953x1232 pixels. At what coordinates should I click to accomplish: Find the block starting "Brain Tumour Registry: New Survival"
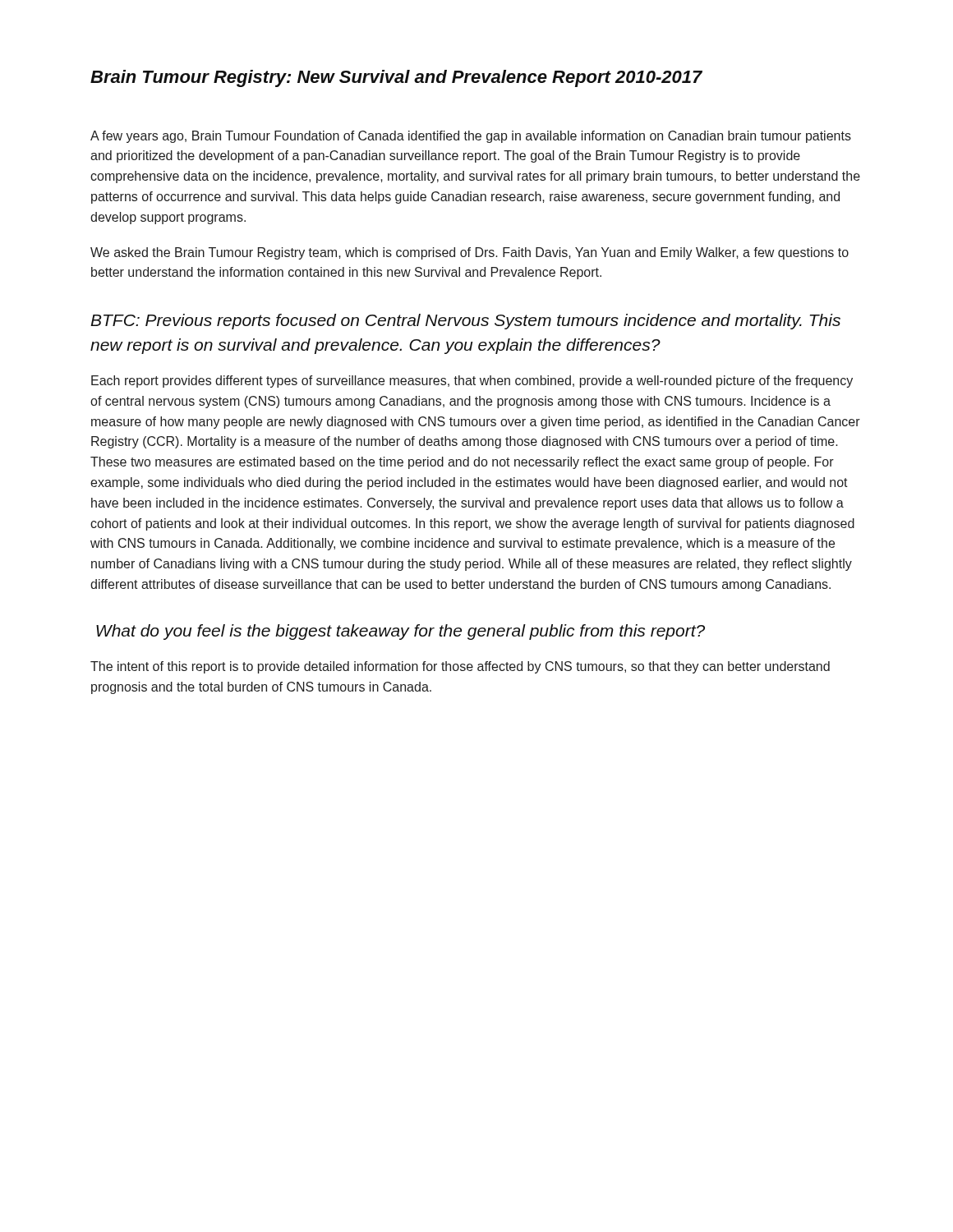tap(396, 77)
